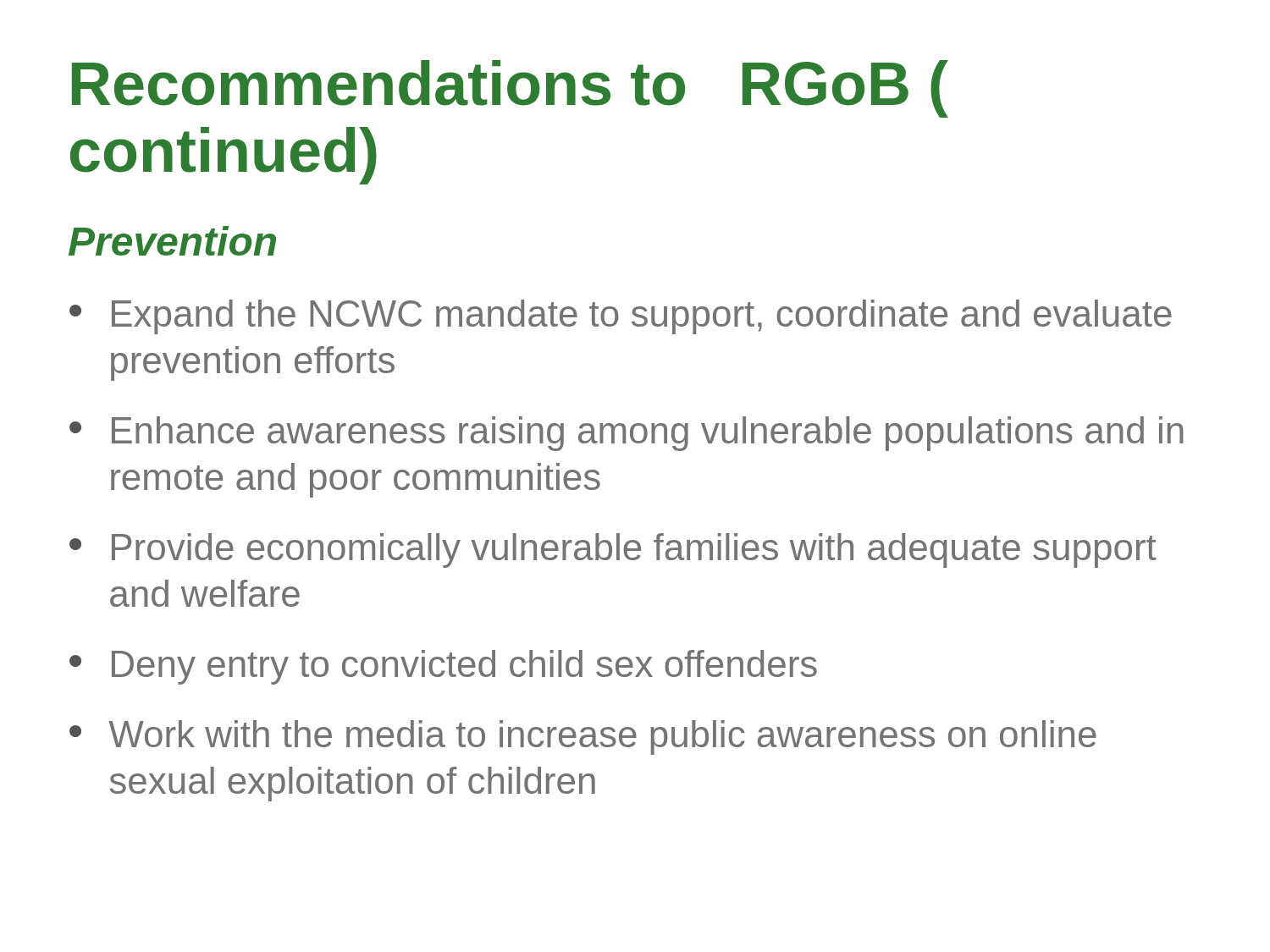
Task: Locate a section header
Action: click(x=173, y=242)
